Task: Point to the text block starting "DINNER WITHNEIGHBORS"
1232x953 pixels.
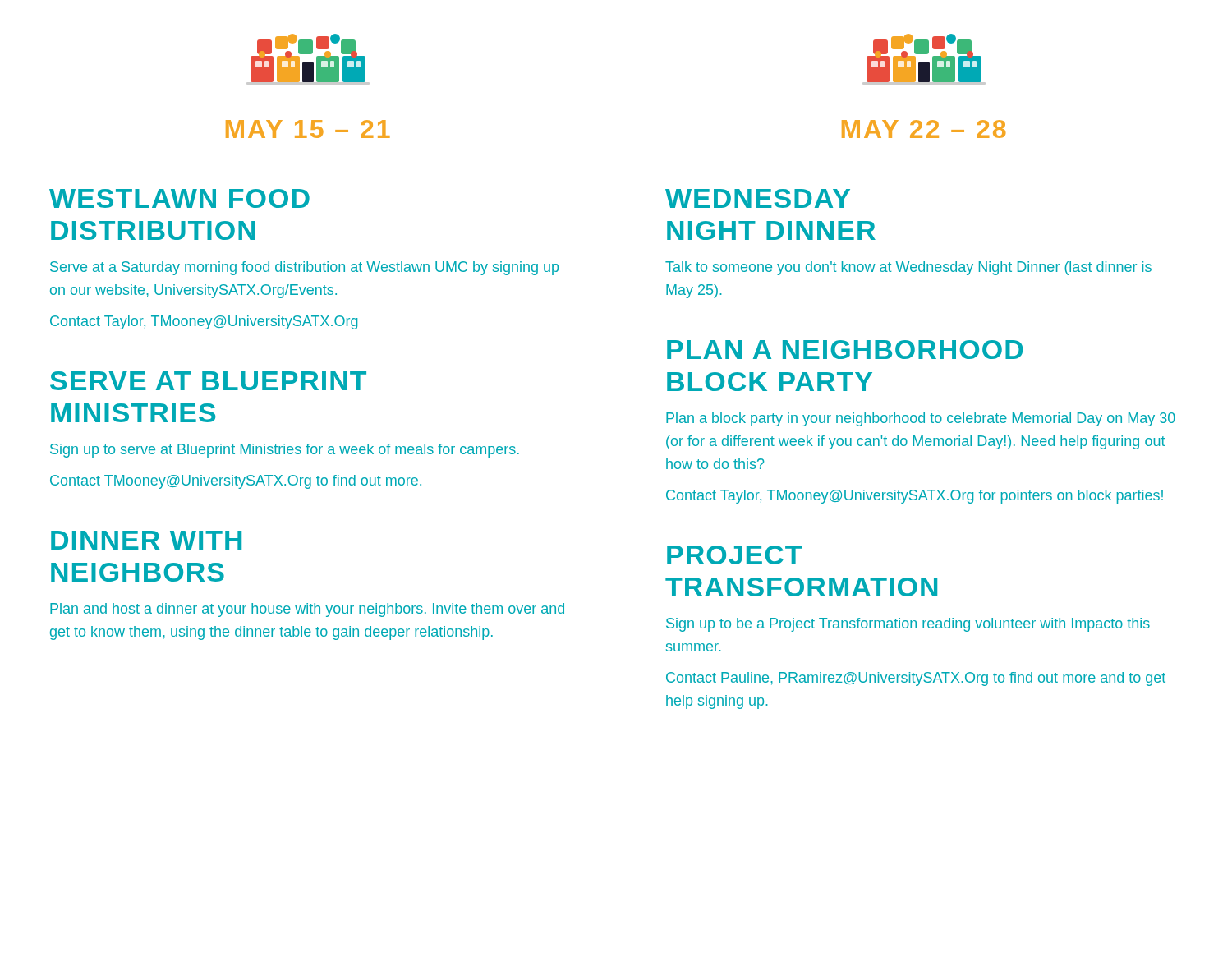Action: 147,556
